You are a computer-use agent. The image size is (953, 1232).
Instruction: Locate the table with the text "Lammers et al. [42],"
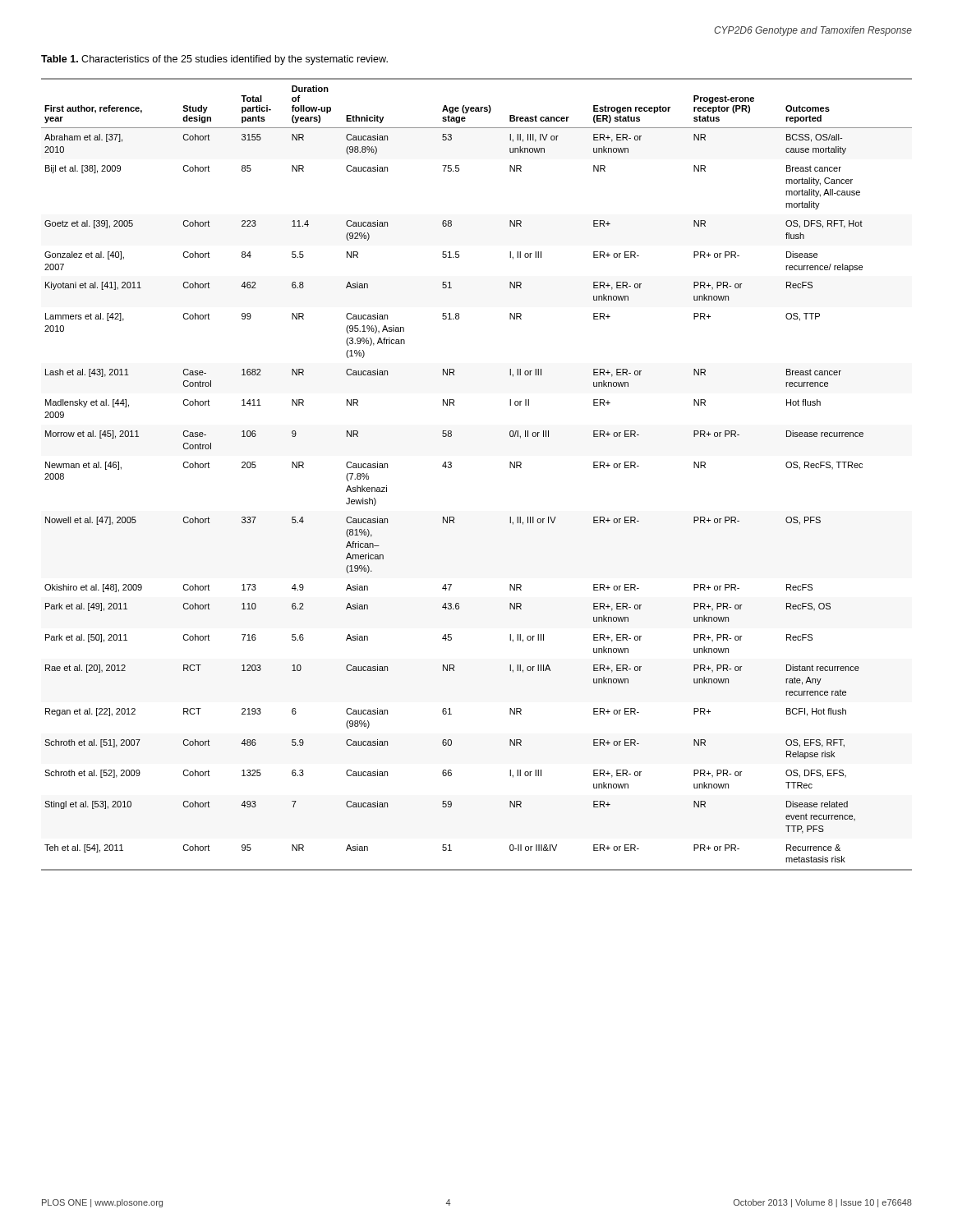pos(476,474)
